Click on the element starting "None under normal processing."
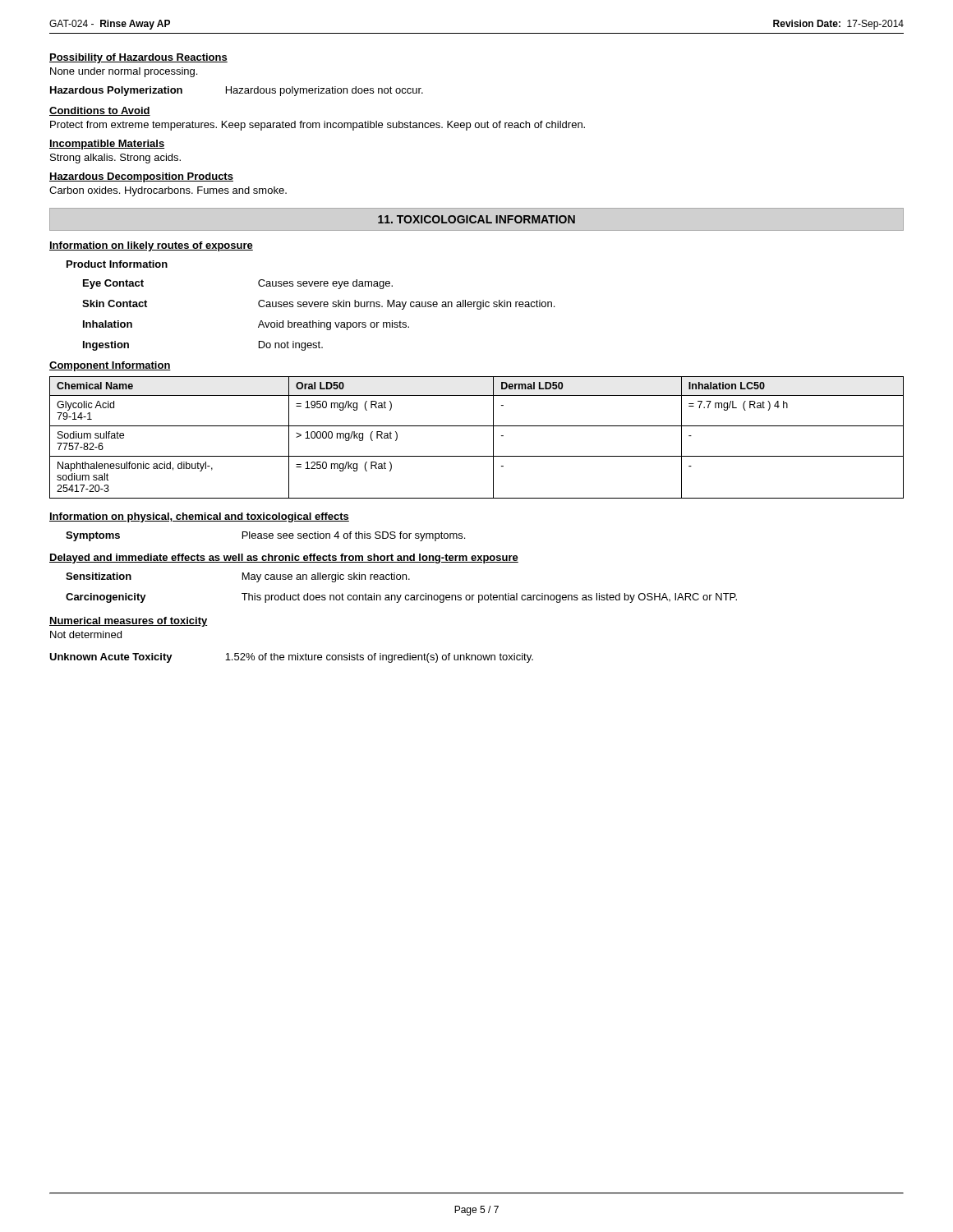953x1232 pixels. (124, 71)
